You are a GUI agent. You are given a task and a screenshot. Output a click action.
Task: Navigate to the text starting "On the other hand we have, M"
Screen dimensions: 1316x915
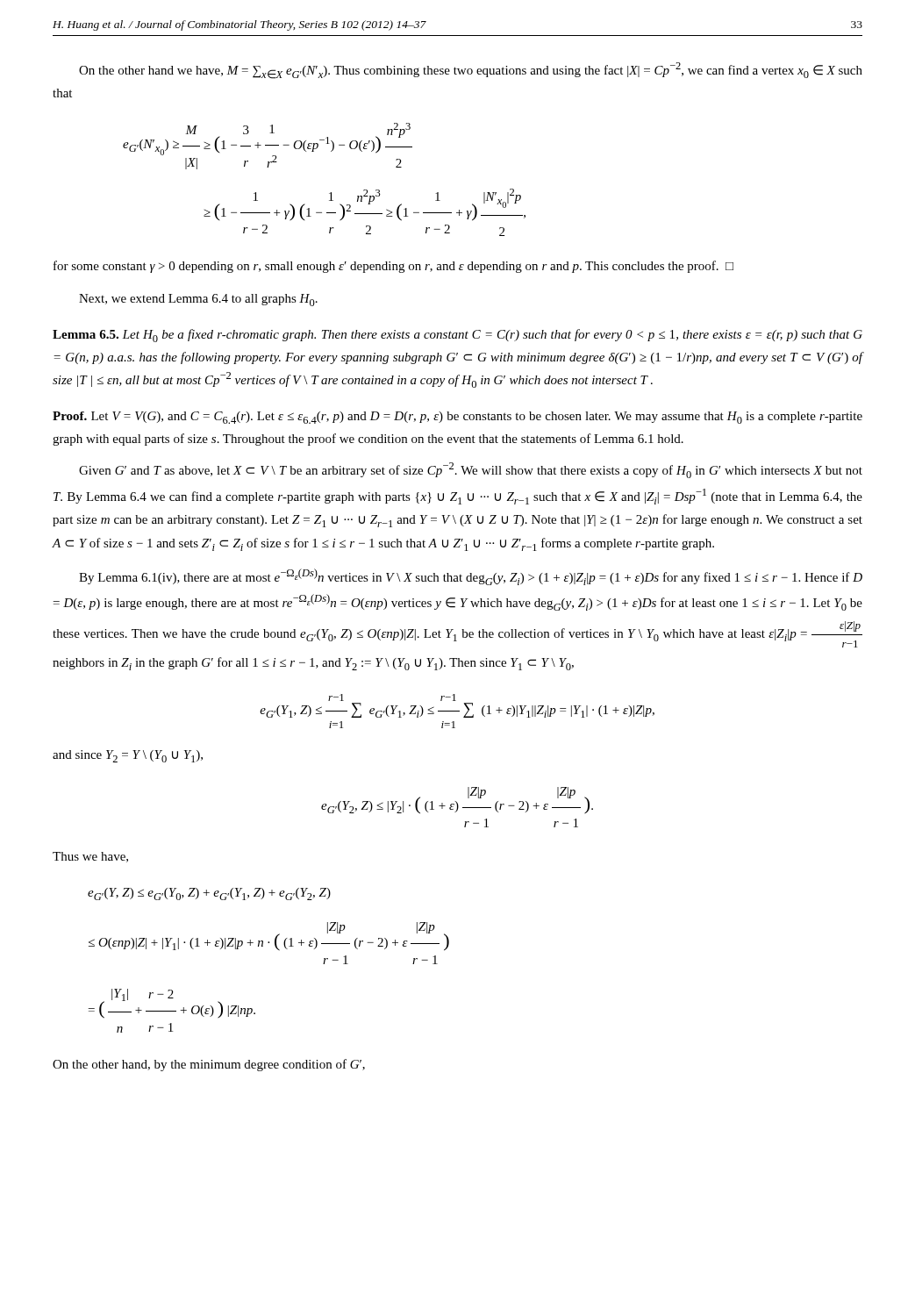pyautogui.click(x=458, y=81)
